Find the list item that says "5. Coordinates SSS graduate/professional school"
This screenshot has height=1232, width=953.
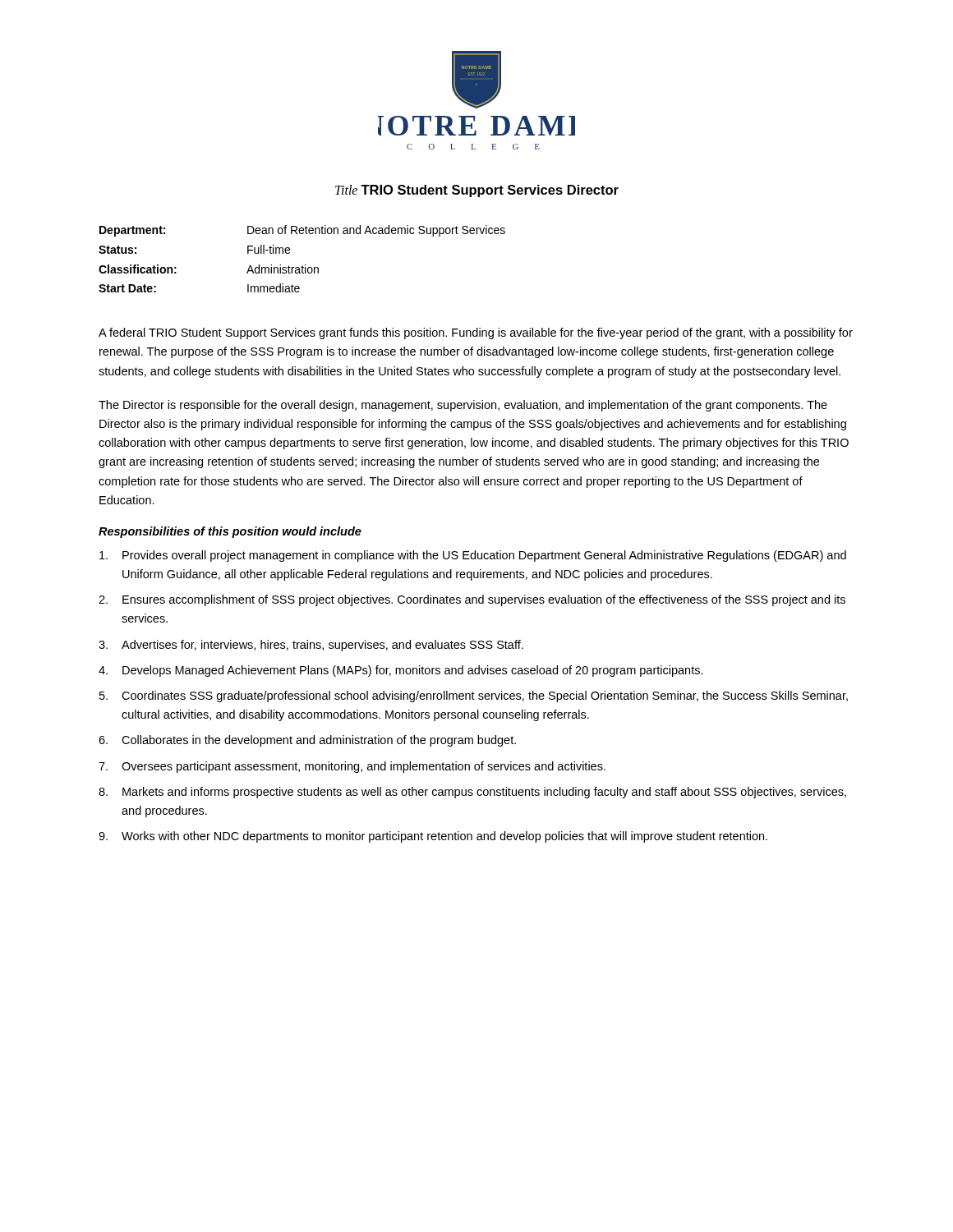(x=476, y=706)
